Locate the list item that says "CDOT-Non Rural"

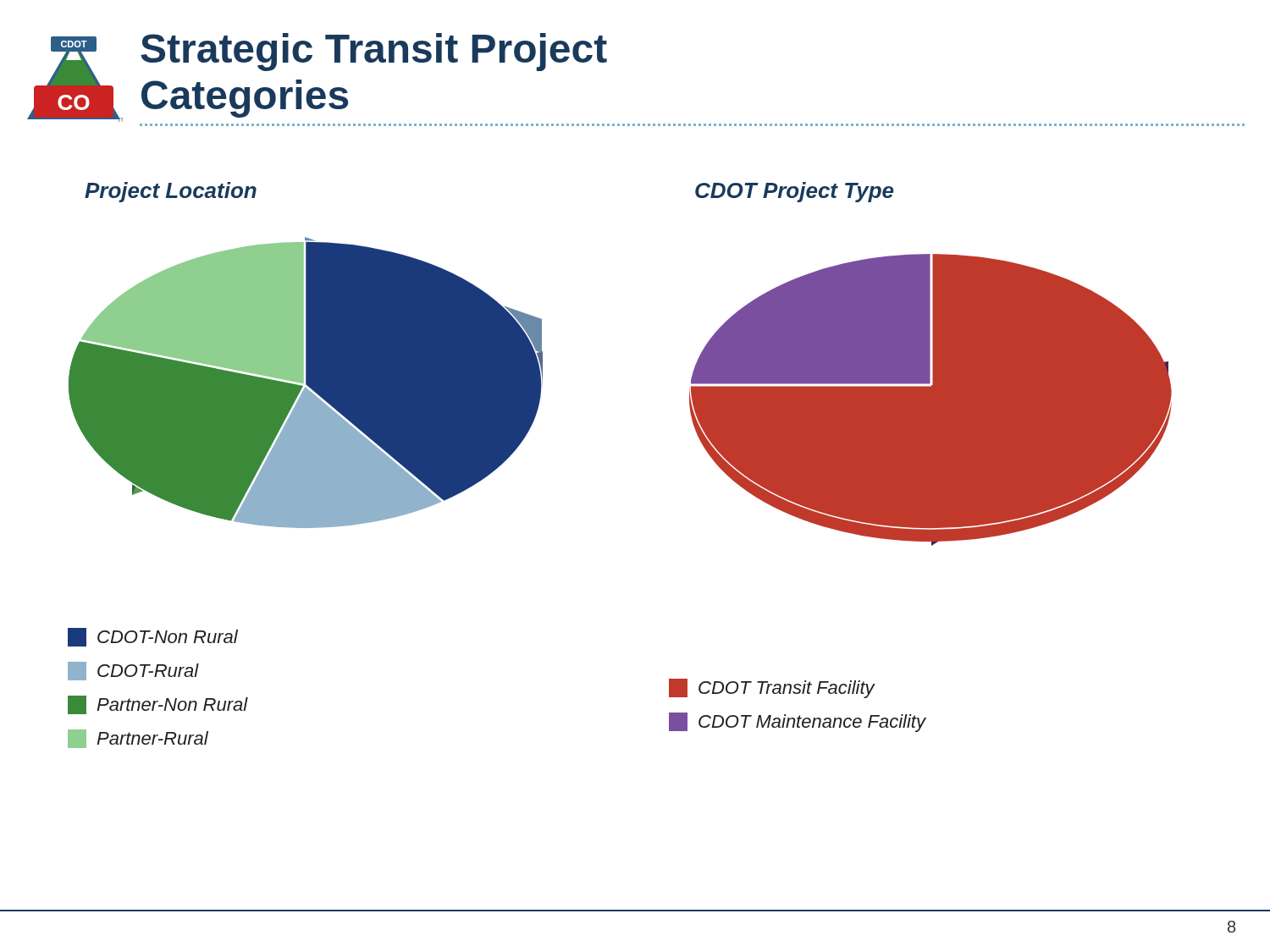coord(153,637)
